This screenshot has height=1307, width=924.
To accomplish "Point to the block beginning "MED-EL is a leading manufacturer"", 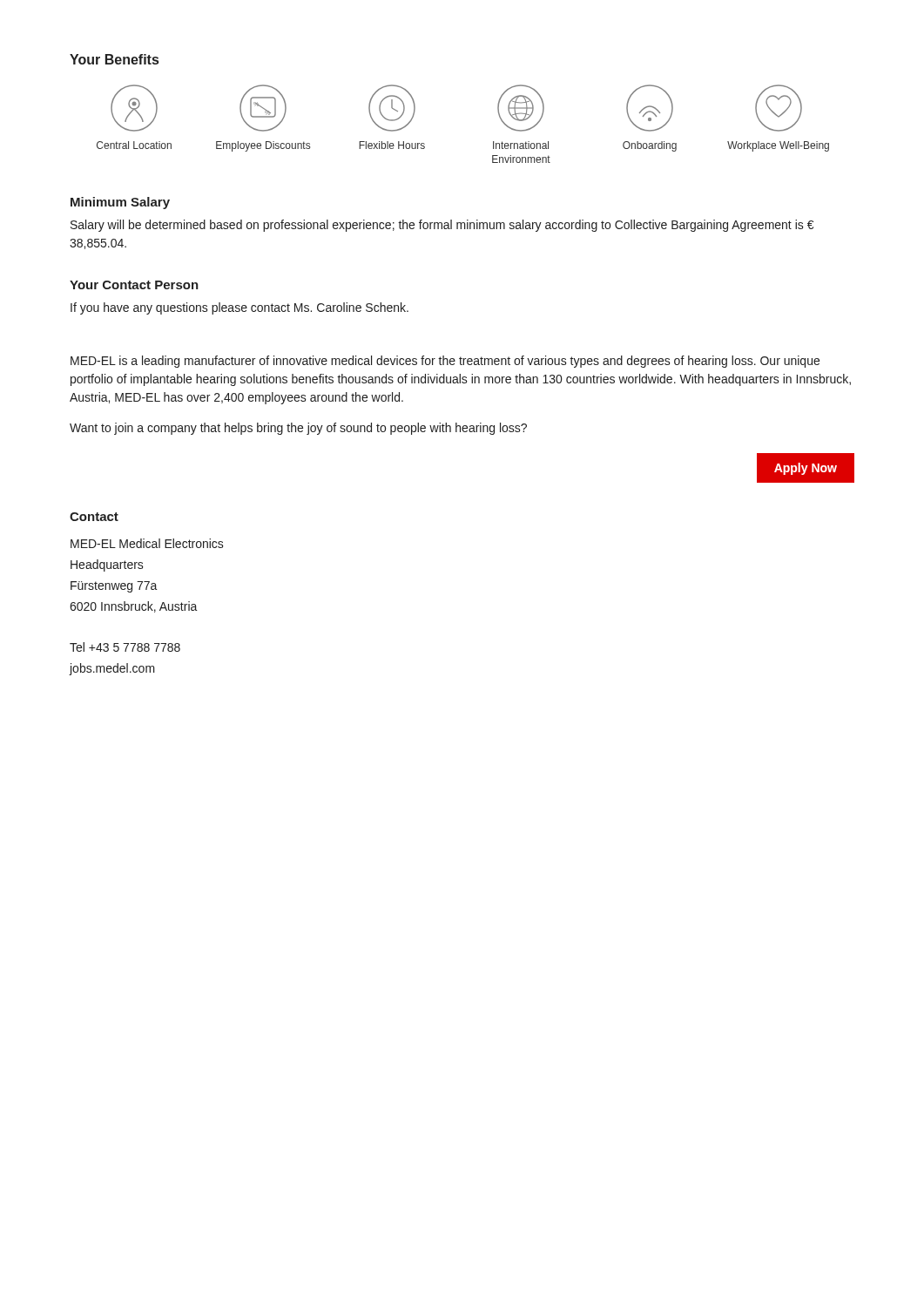I will click(x=461, y=379).
